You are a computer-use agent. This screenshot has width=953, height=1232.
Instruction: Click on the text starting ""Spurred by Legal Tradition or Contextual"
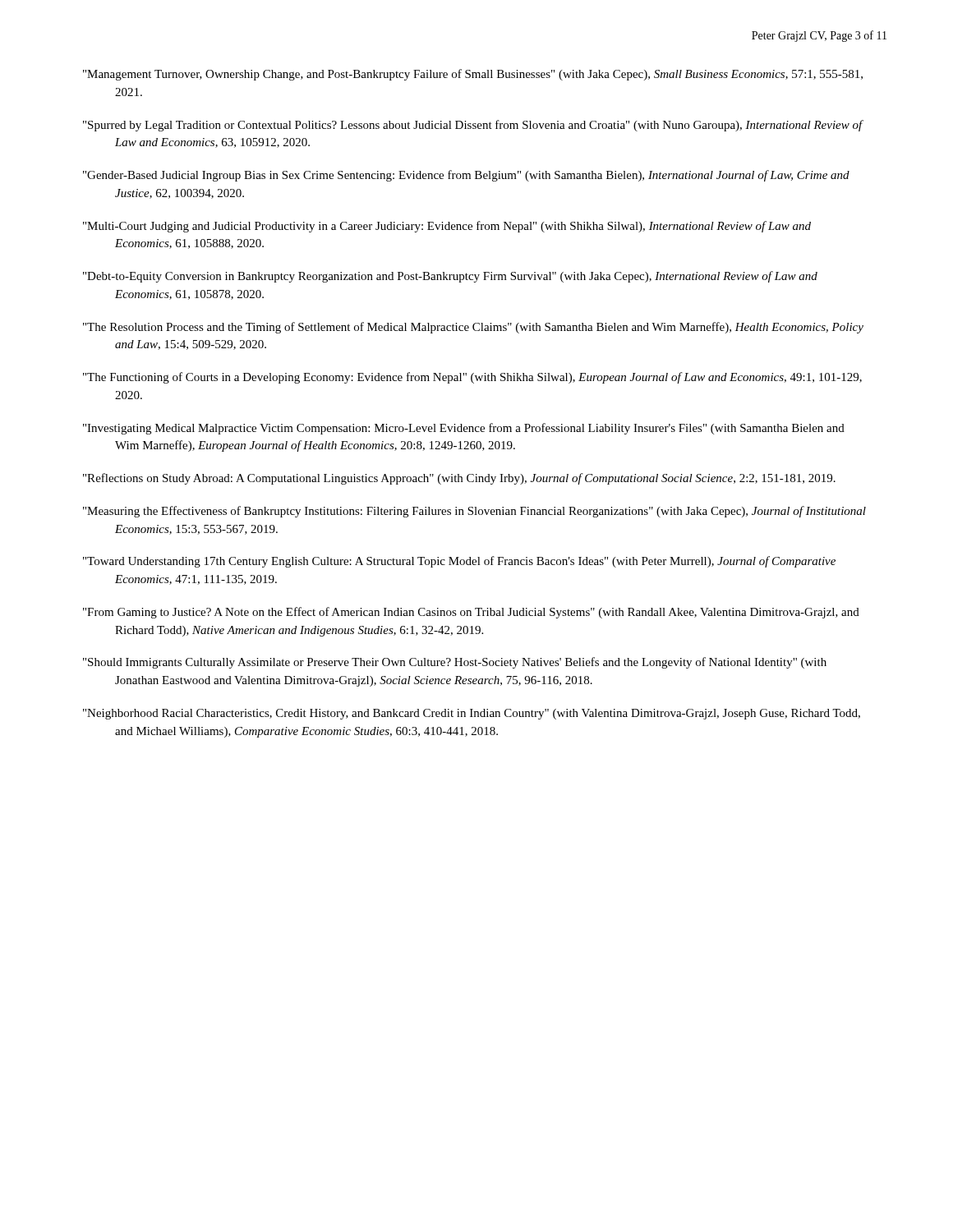pos(472,133)
